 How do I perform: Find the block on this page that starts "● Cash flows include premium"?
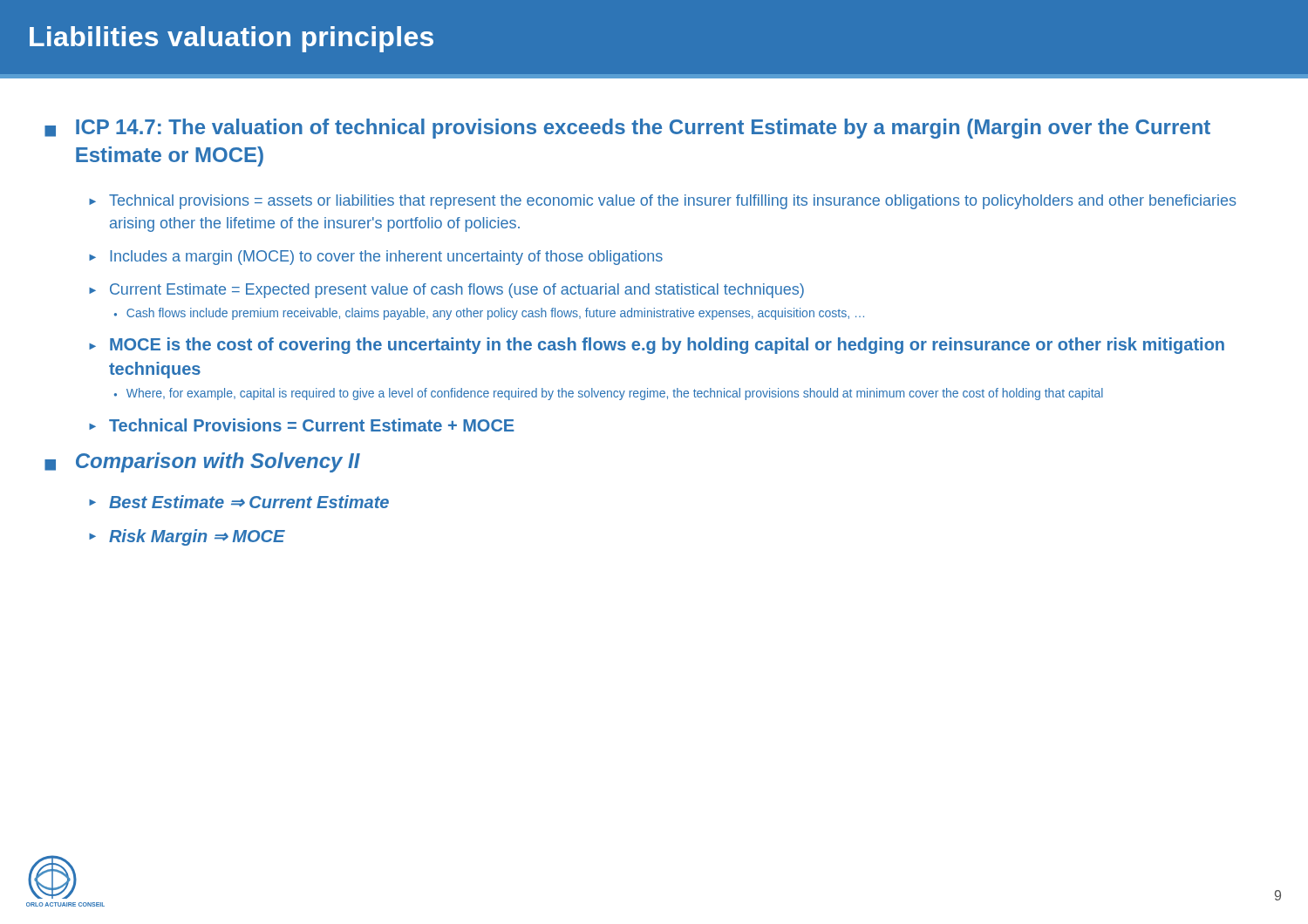click(x=490, y=313)
